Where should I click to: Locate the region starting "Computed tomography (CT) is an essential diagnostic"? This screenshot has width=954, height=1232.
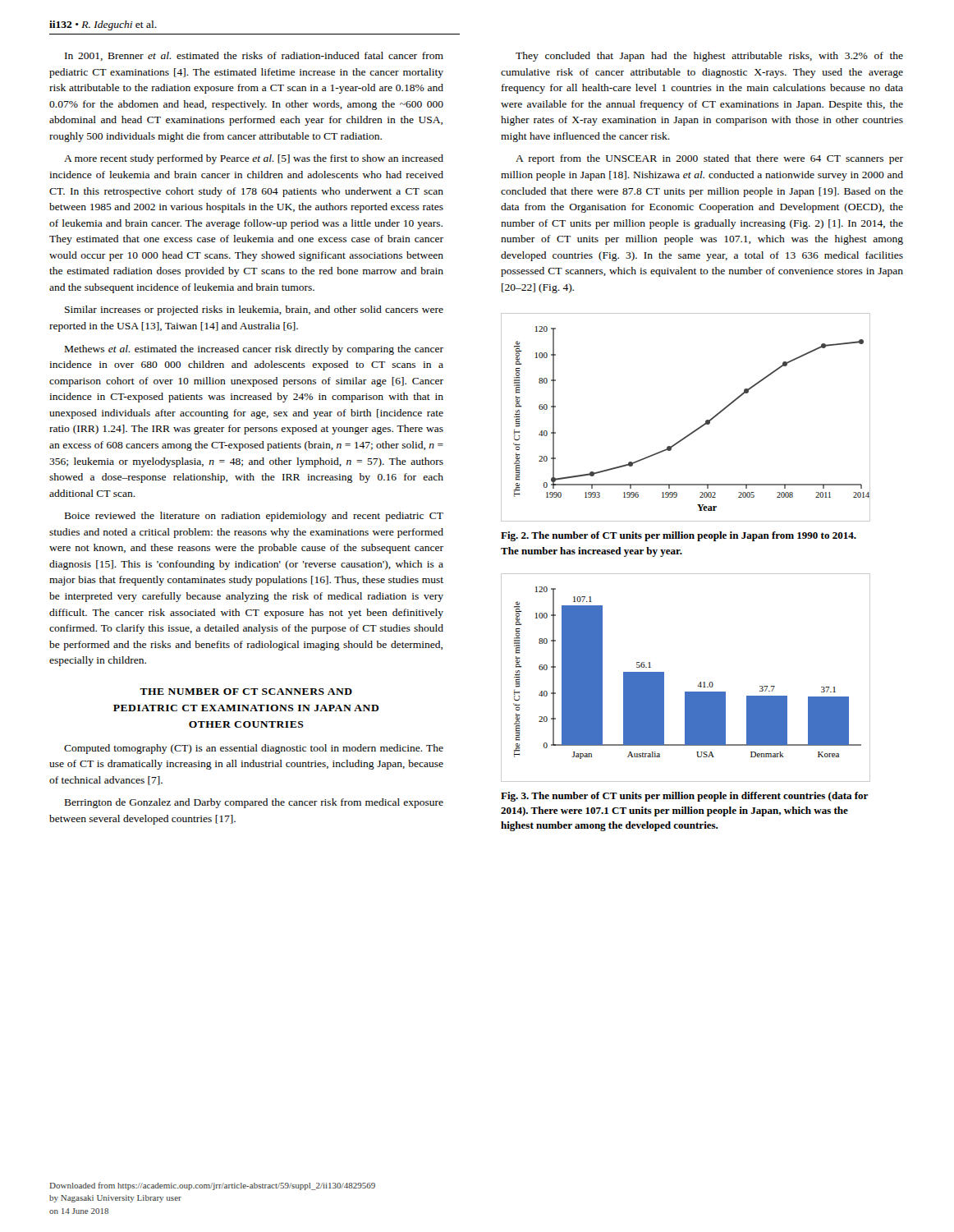point(246,764)
